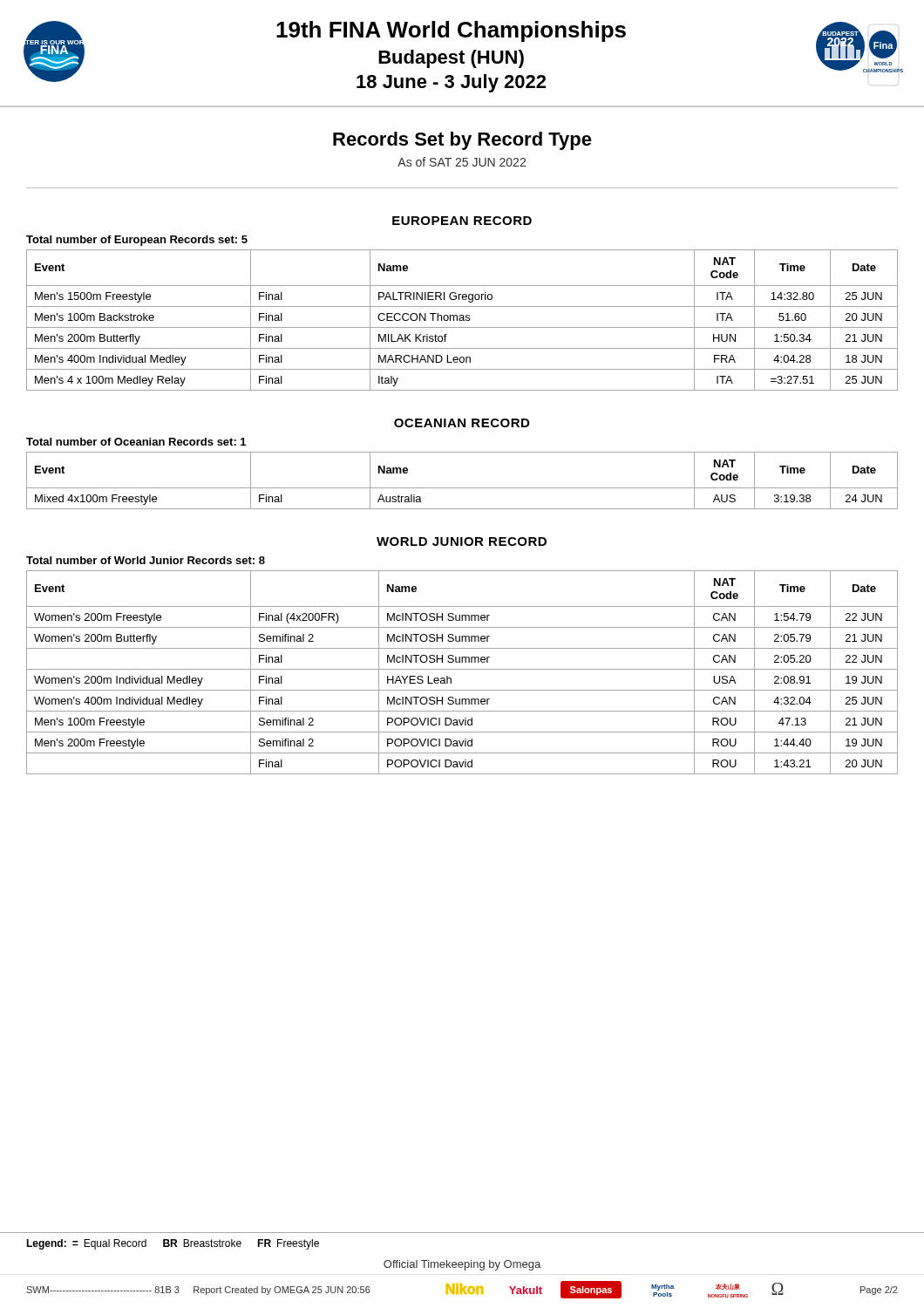
Task: Click on the block starting "OCEANIAN RECORD"
Action: tap(462, 422)
